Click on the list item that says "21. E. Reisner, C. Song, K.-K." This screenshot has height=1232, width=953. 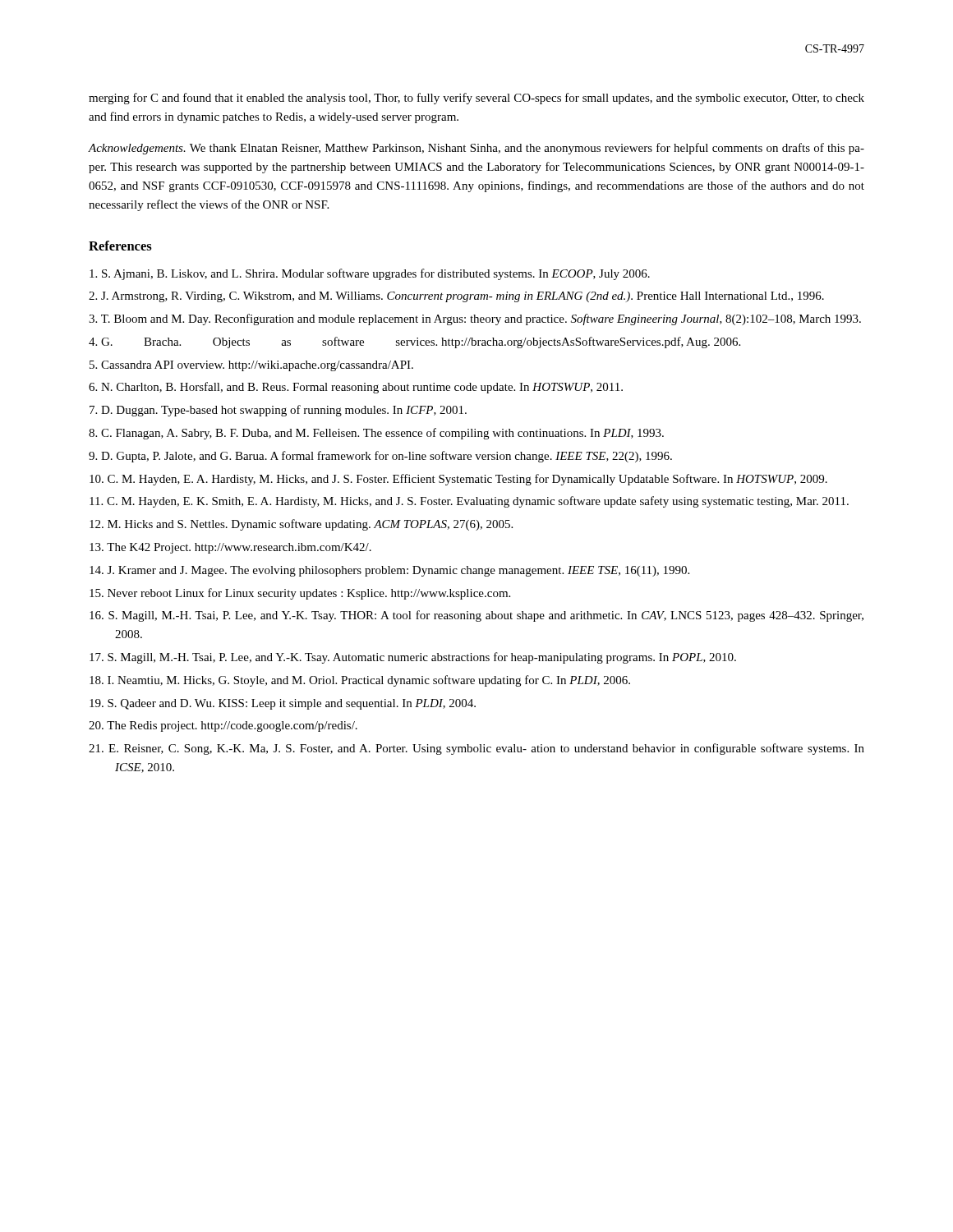tap(476, 758)
